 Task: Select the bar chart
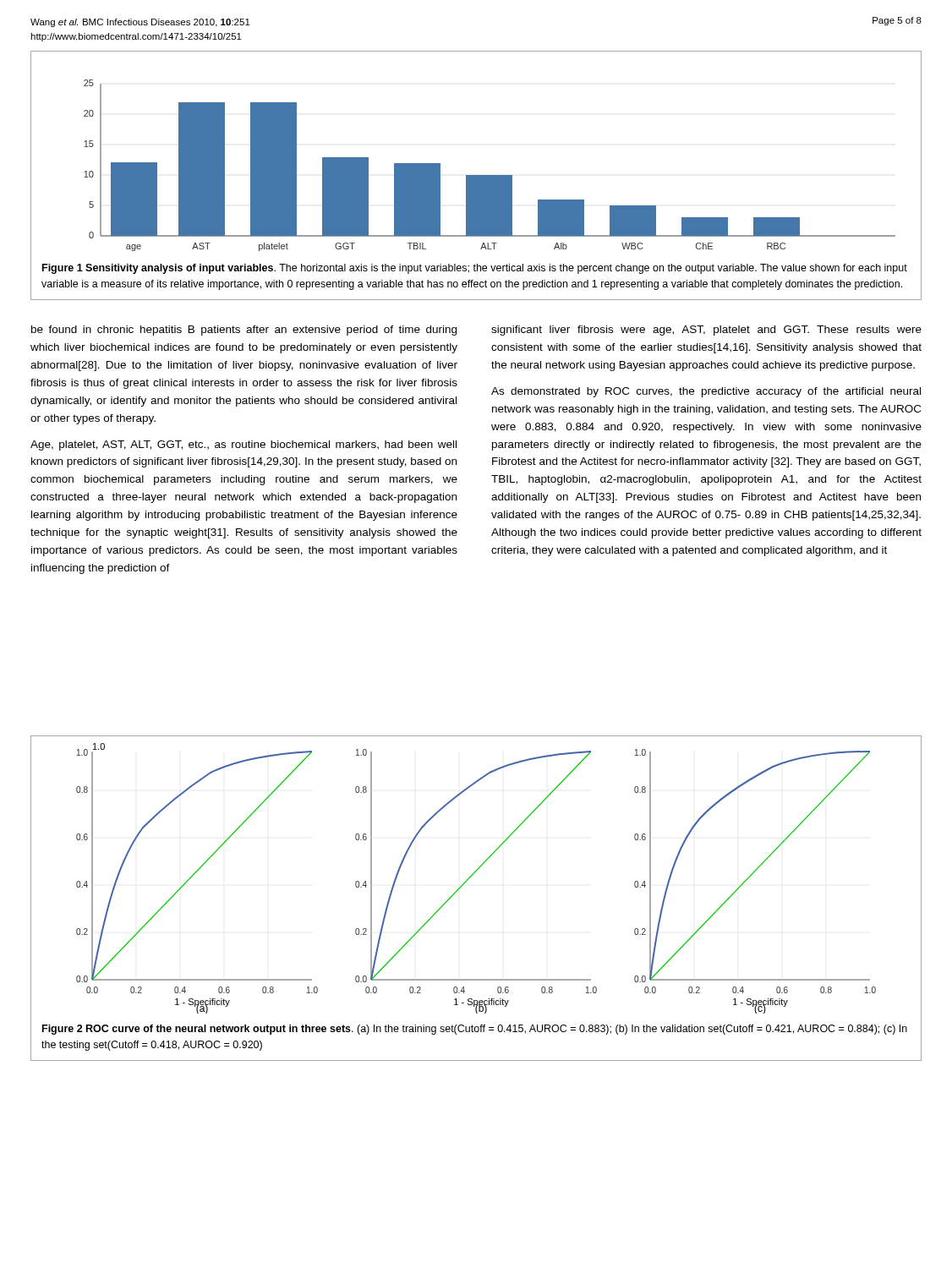coord(476,175)
